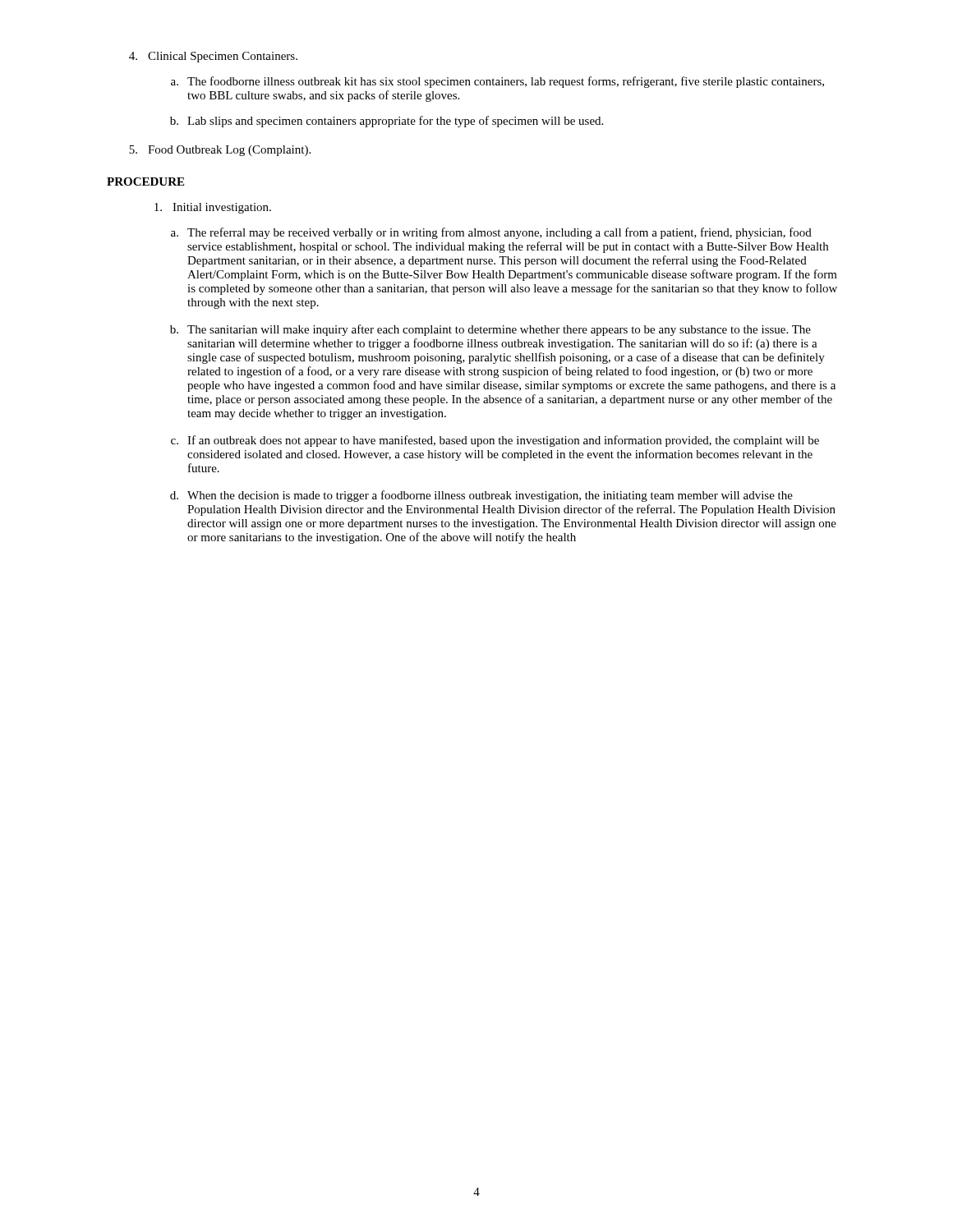Point to the element starting "d. When the decision is made"

(x=501, y=517)
